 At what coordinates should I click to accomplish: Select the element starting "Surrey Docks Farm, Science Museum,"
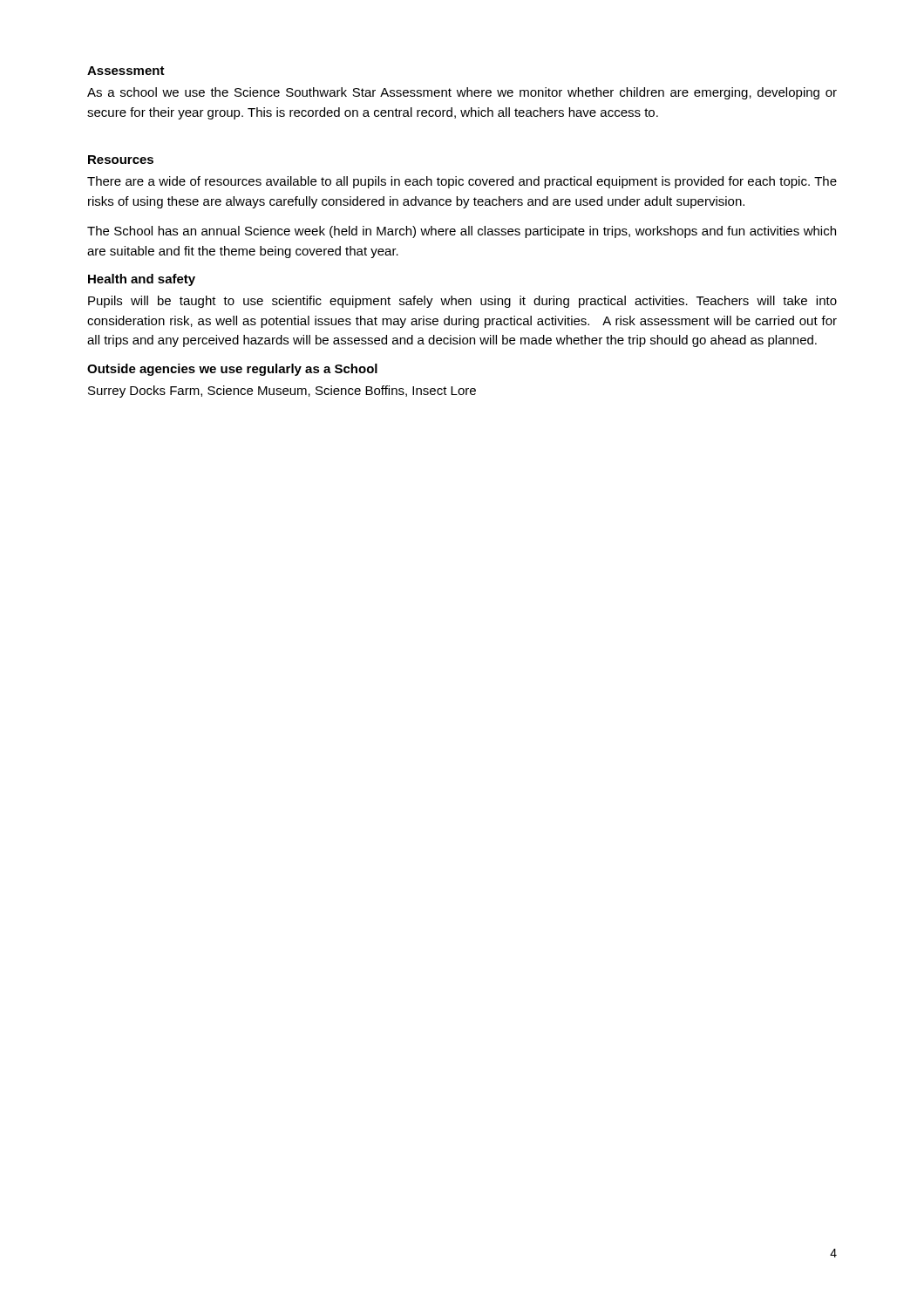282,390
